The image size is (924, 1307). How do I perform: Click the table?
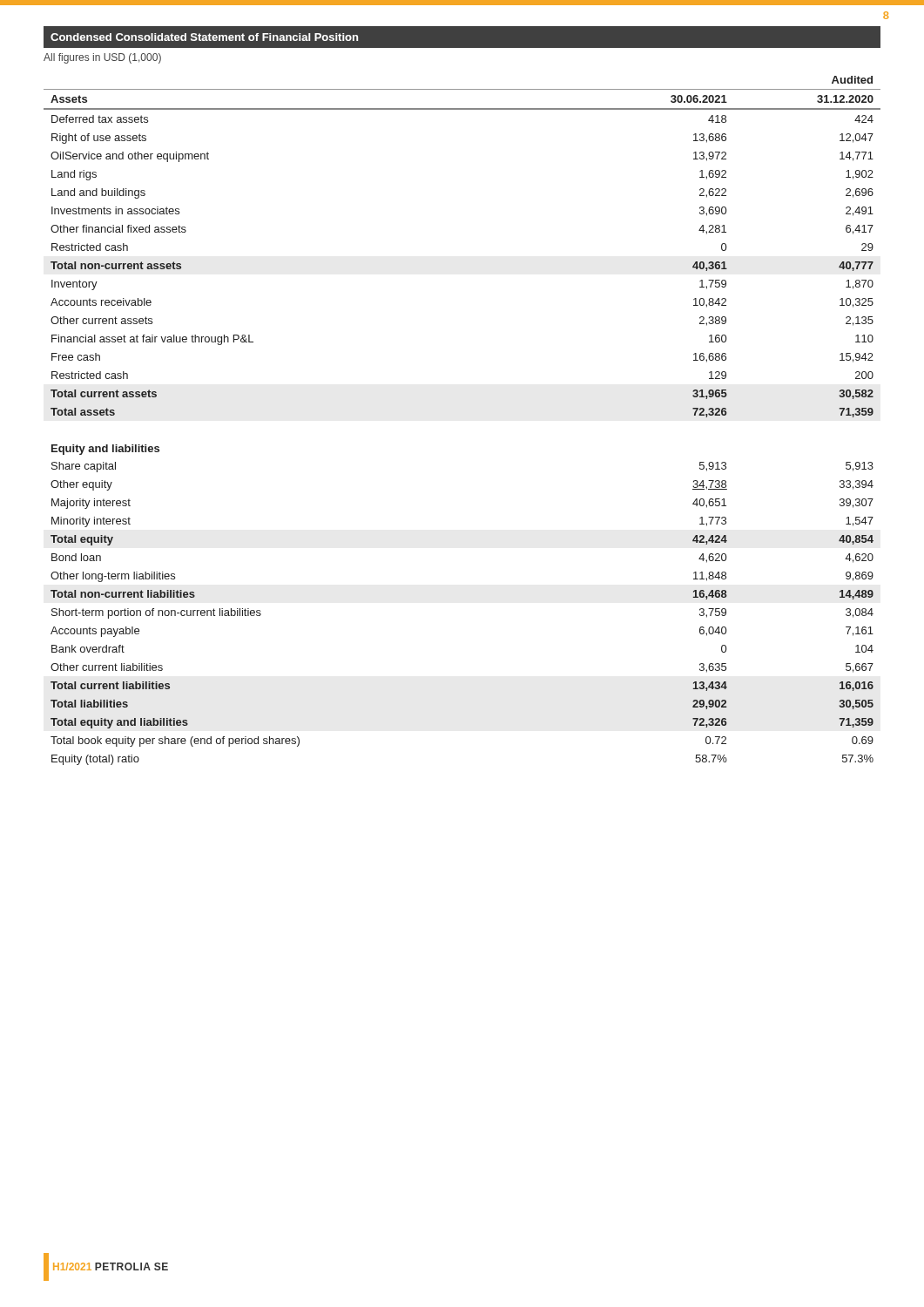[462, 419]
